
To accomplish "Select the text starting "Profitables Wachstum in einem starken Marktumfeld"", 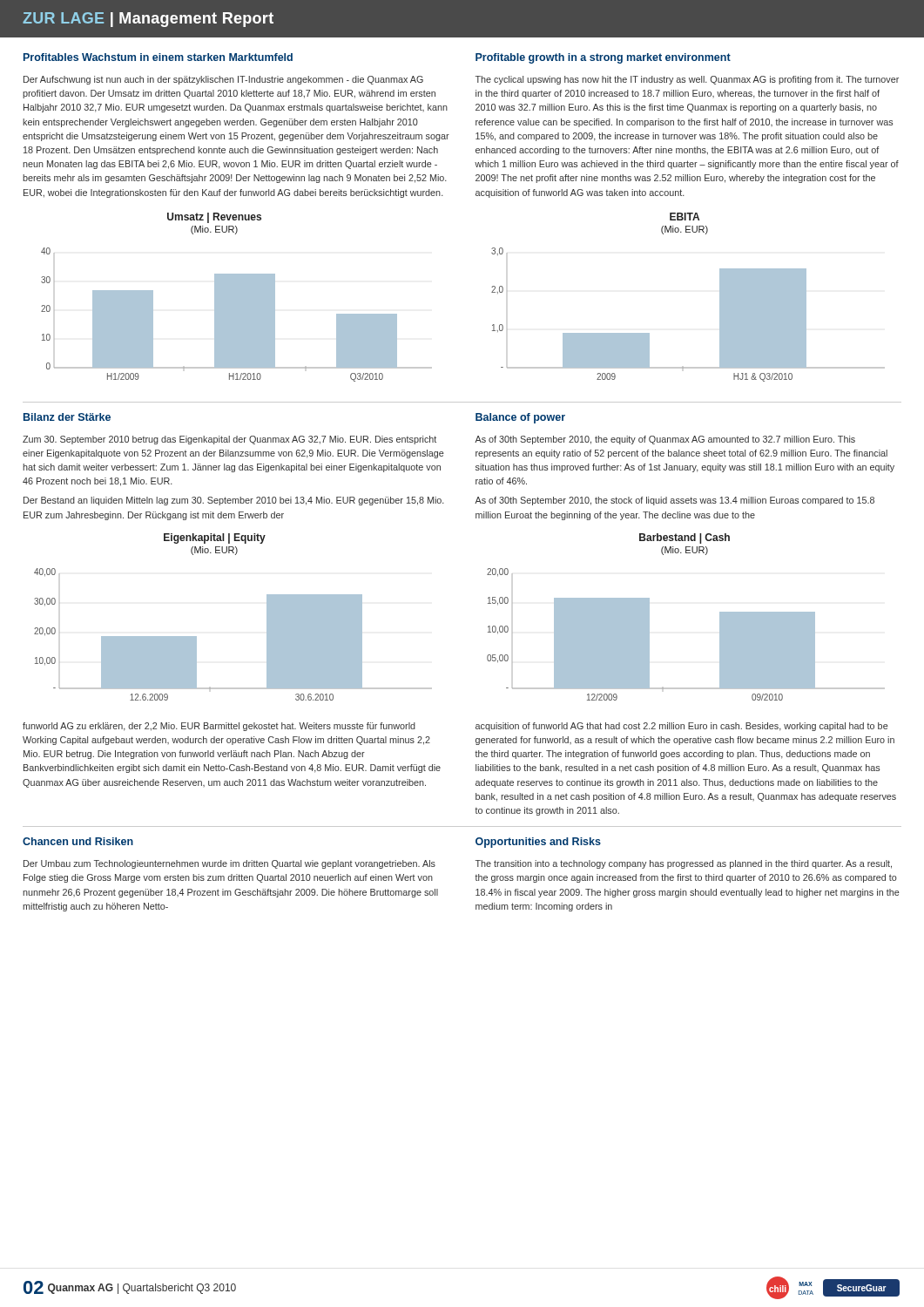I will coord(158,58).
